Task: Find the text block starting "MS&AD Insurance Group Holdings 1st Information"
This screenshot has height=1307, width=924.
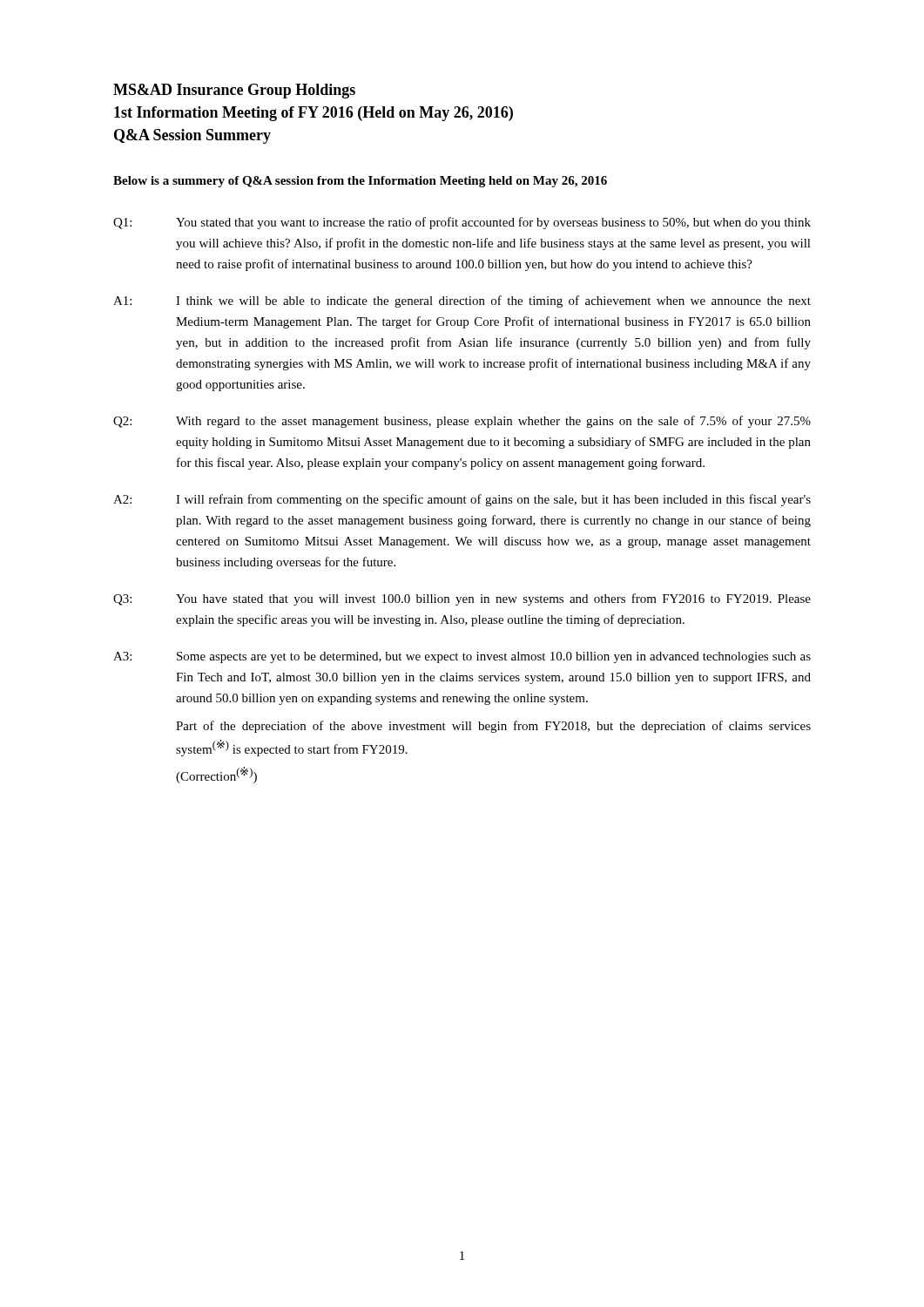Action: tap(462, 113)
